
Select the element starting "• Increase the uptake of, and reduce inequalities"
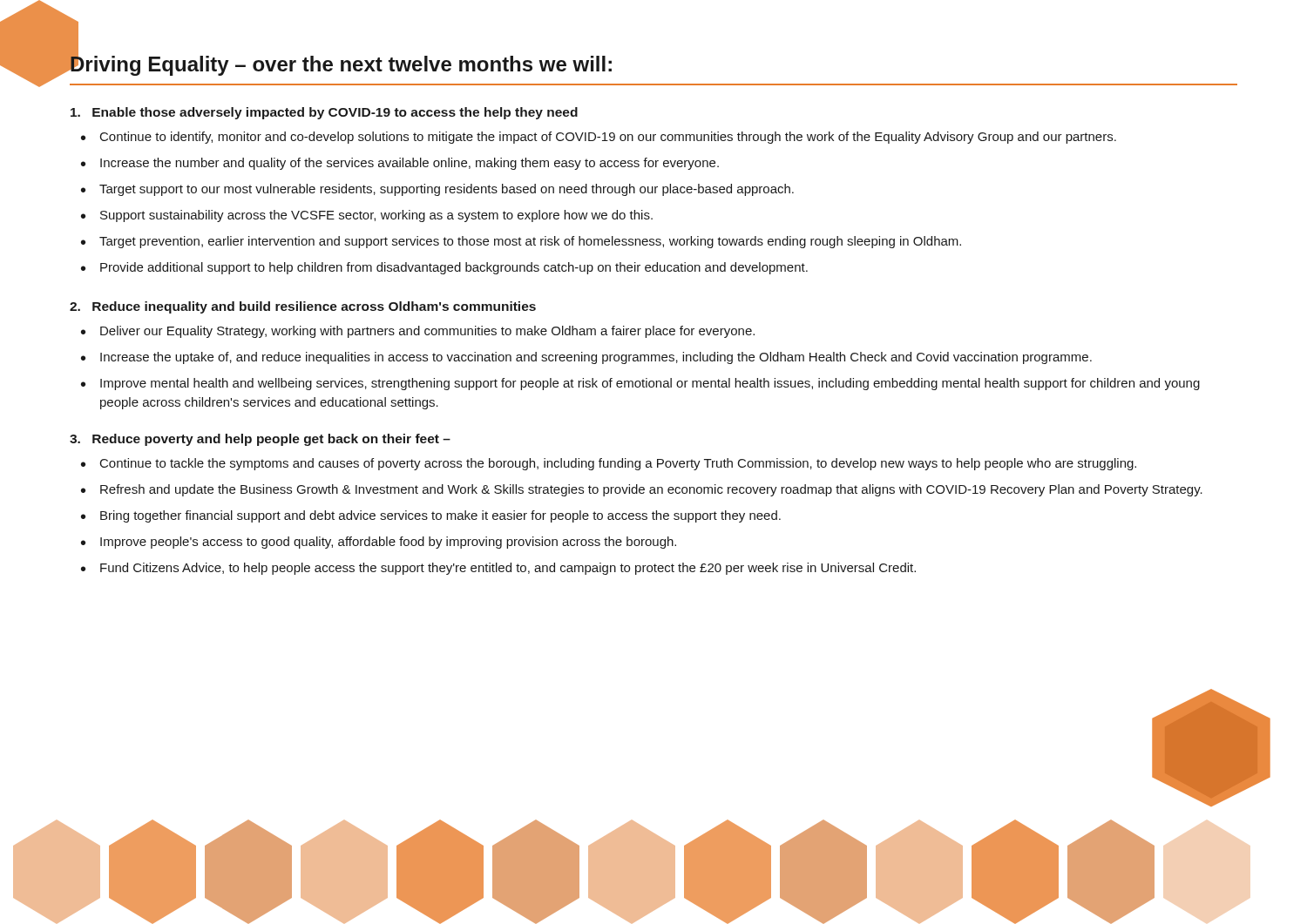pyautogui.click(x=659, y=358)
